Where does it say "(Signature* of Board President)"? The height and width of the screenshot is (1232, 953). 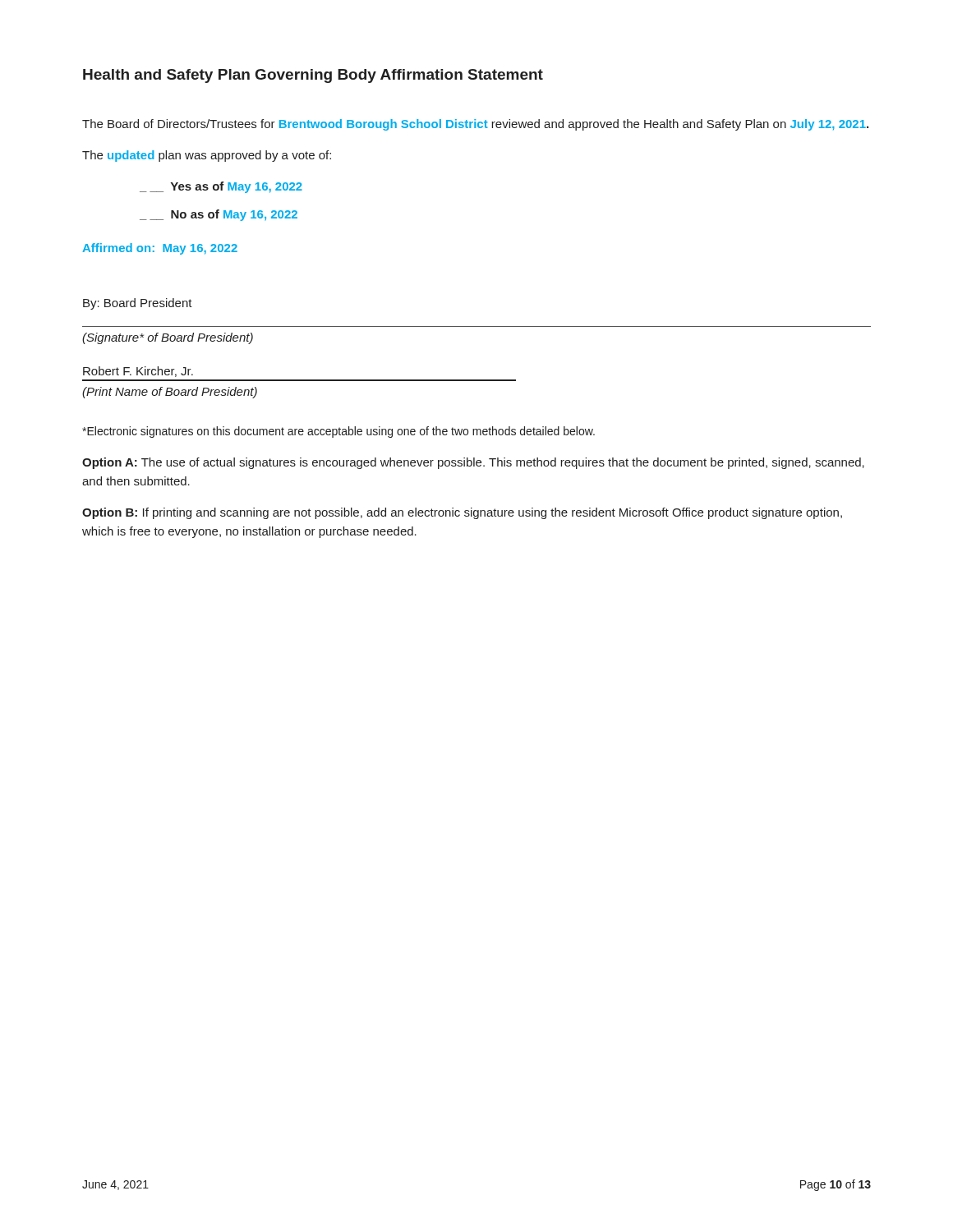pyautogui.click(x=476, y=335)
